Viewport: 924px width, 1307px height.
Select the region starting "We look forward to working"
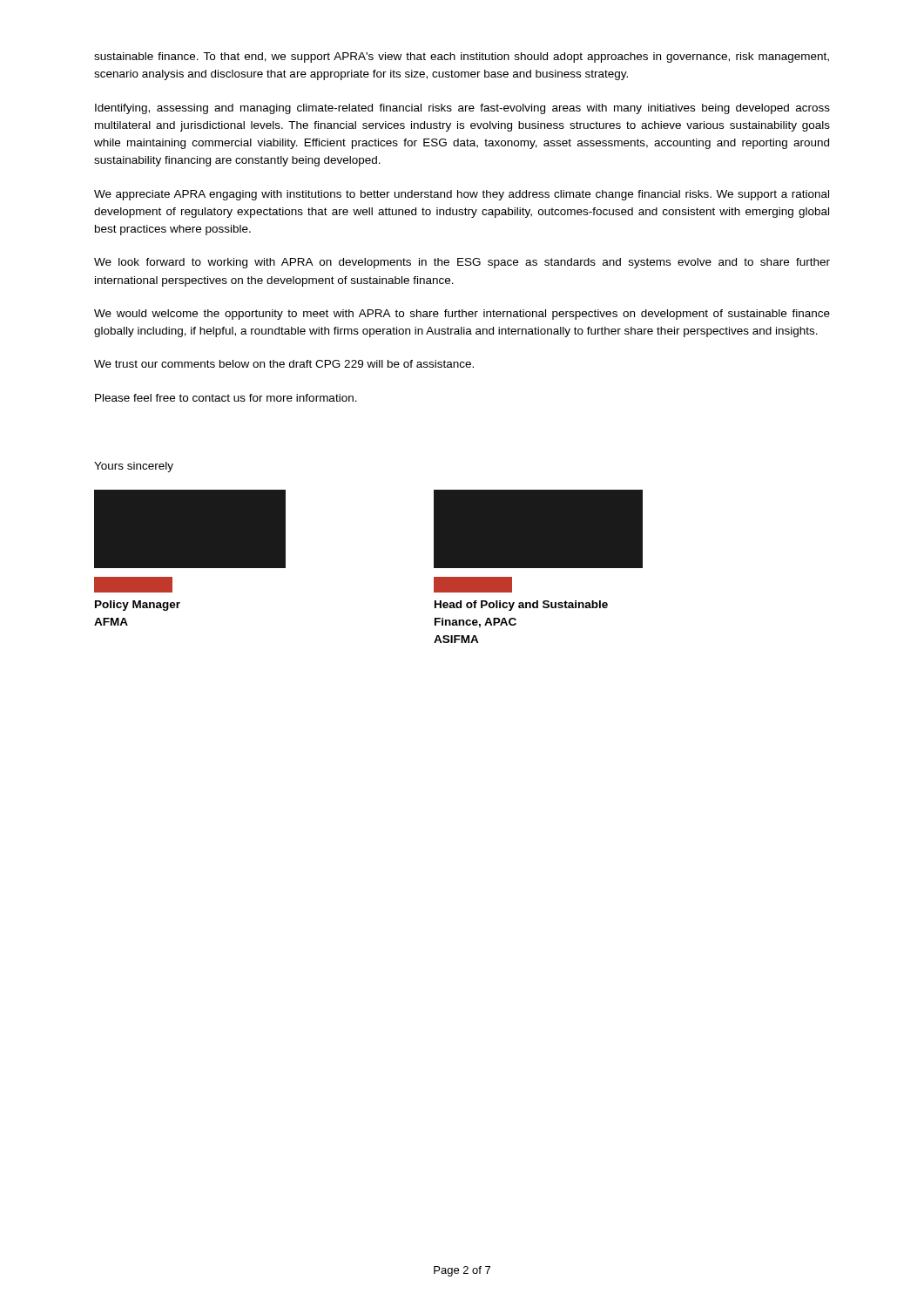coord(462,271)
